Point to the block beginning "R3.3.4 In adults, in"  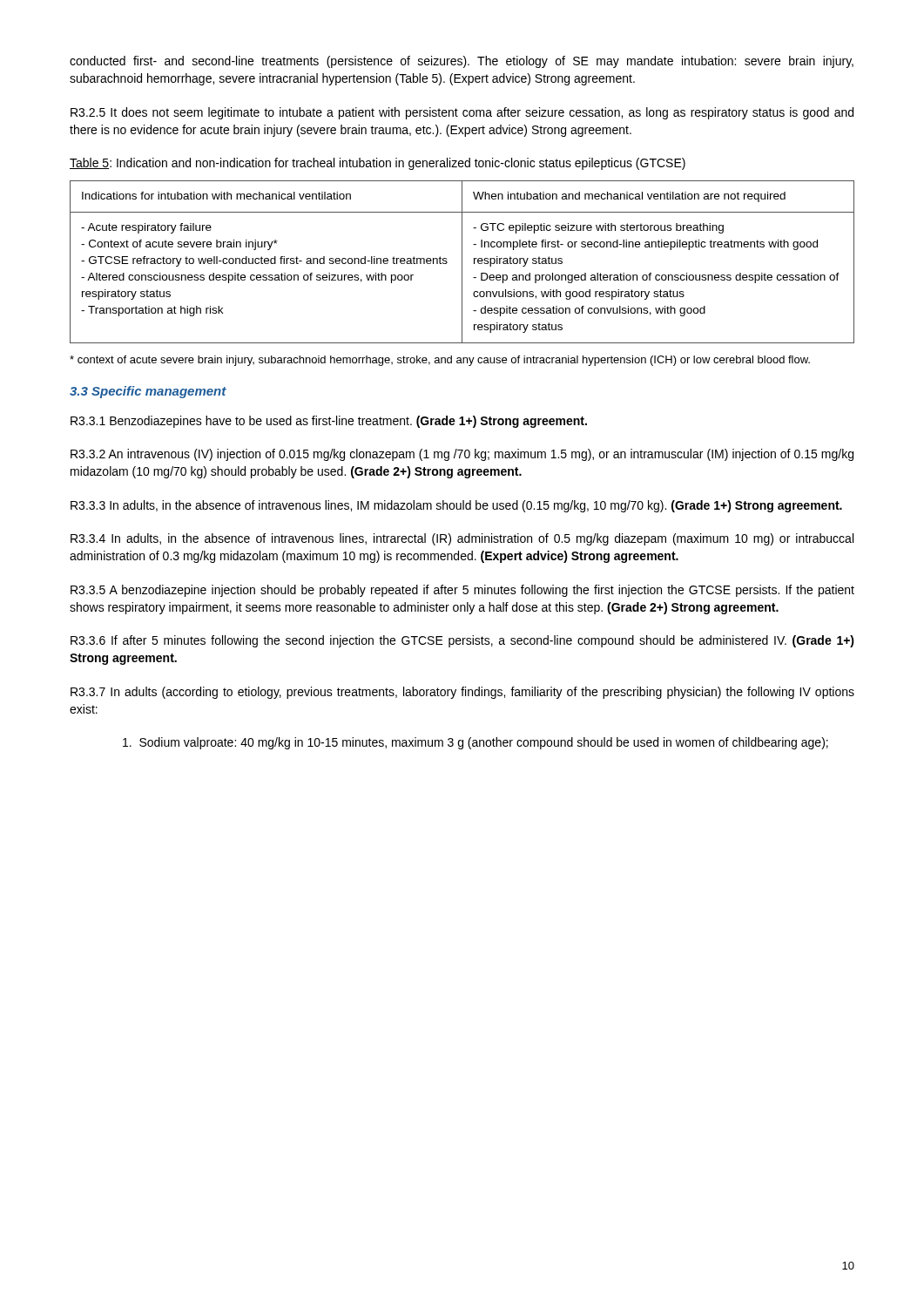coord(462,547)
